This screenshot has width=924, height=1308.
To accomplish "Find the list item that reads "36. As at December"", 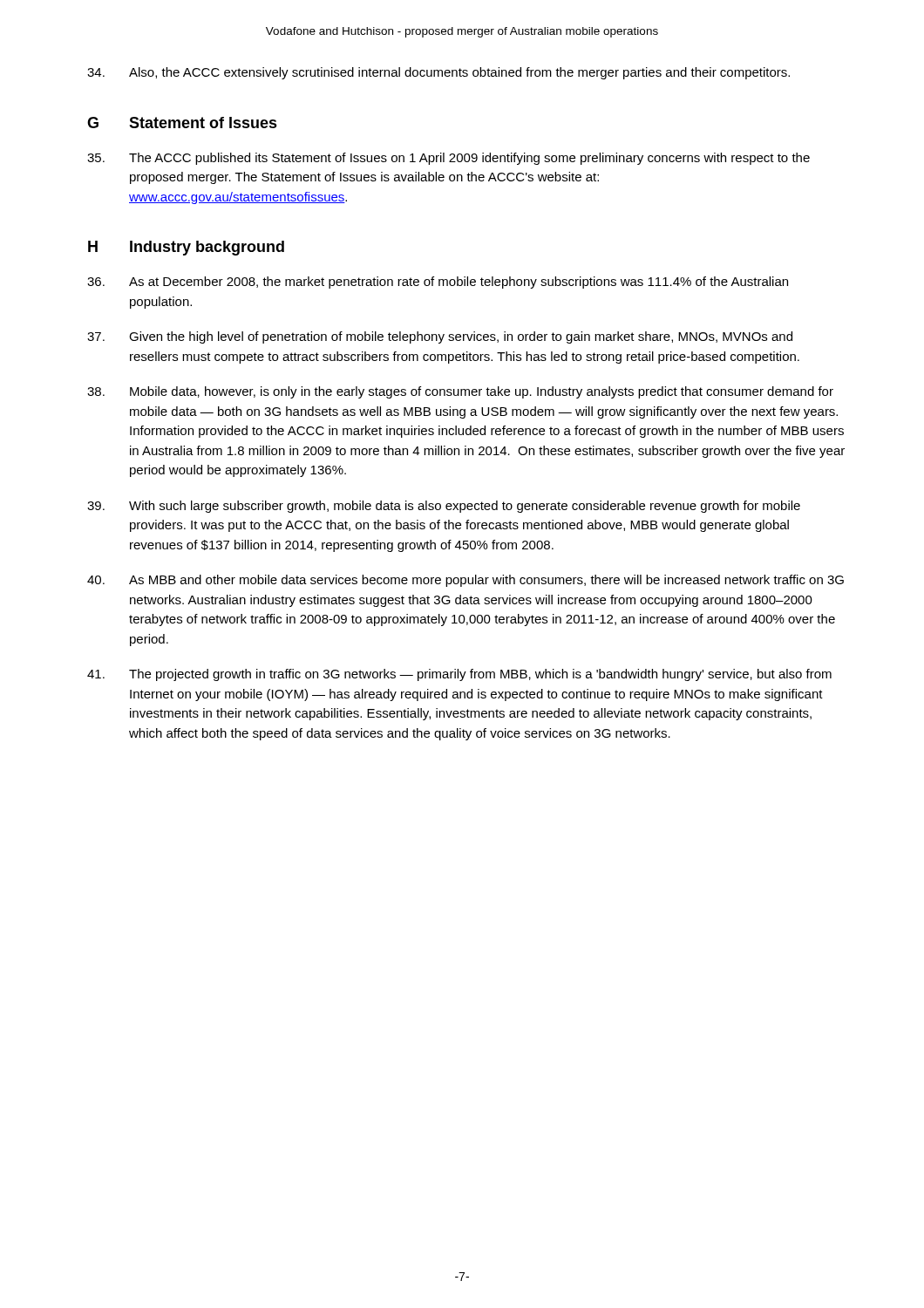I will (x=466, y=292).
